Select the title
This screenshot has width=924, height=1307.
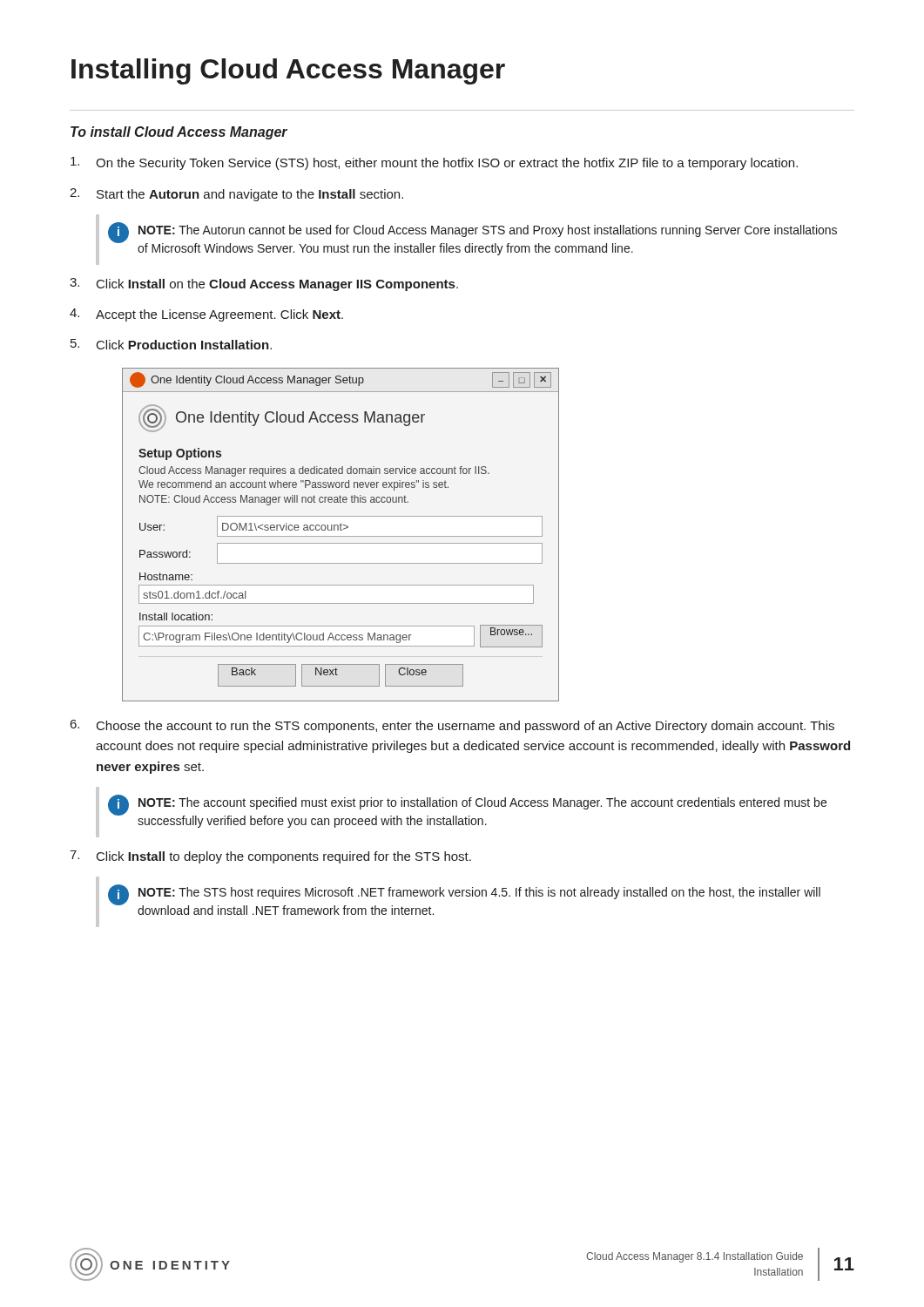pyautogui.click(x=462, y=69)
